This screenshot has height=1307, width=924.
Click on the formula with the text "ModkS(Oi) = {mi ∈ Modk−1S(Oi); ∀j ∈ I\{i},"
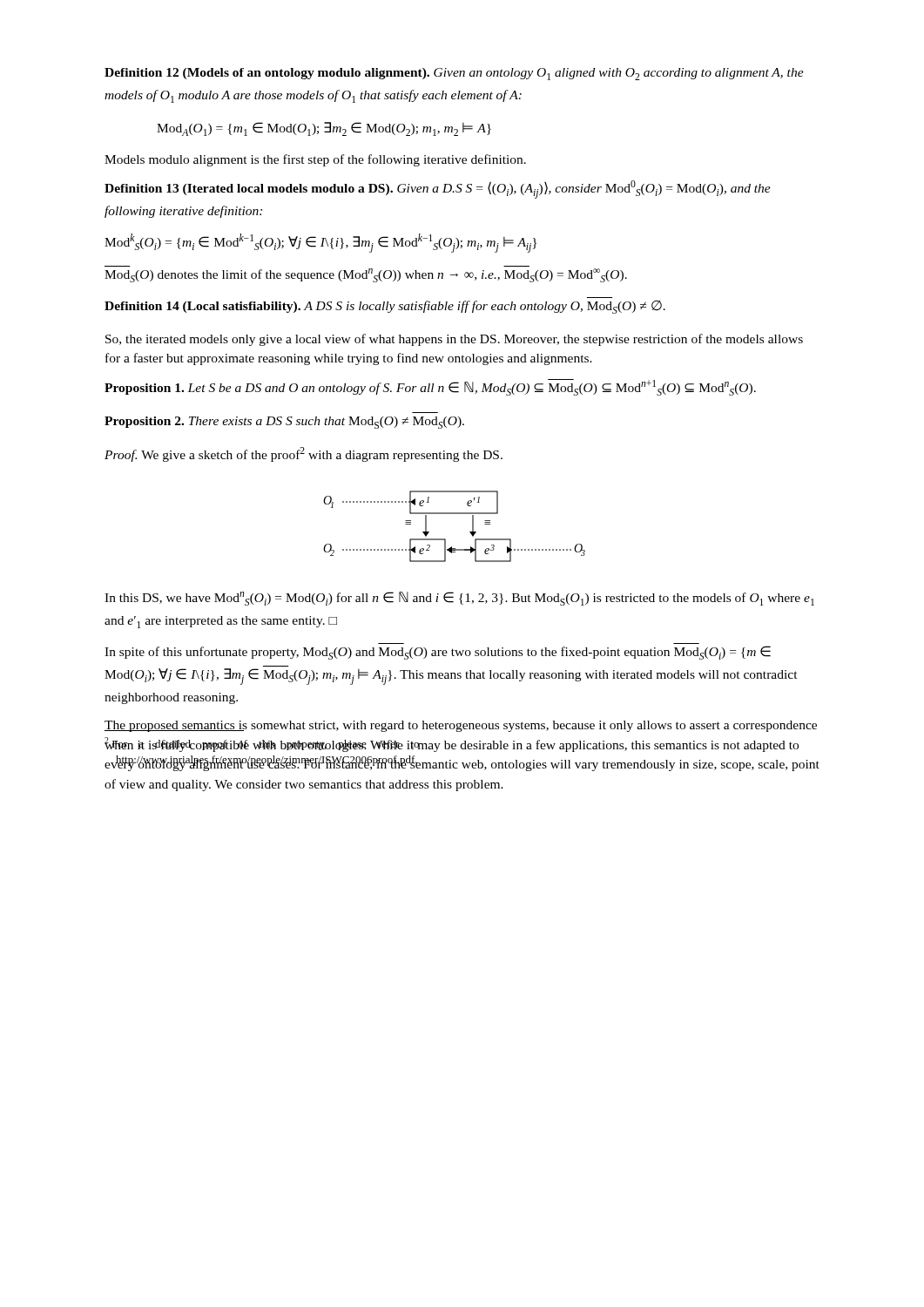[462, 243]
